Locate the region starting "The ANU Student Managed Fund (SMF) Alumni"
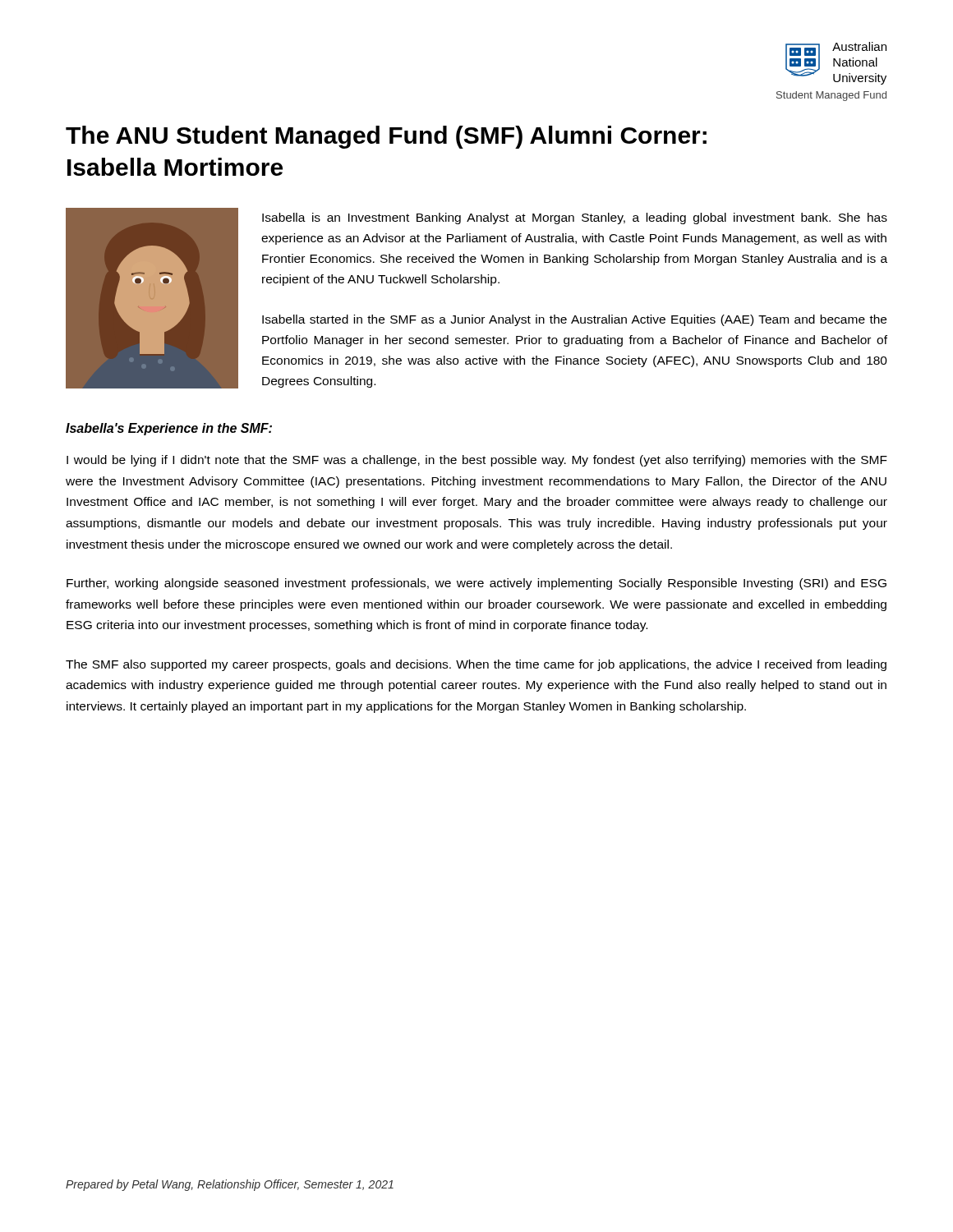Image resolution: width=953 pixels, height=1232 pixels. click(387, 151)
